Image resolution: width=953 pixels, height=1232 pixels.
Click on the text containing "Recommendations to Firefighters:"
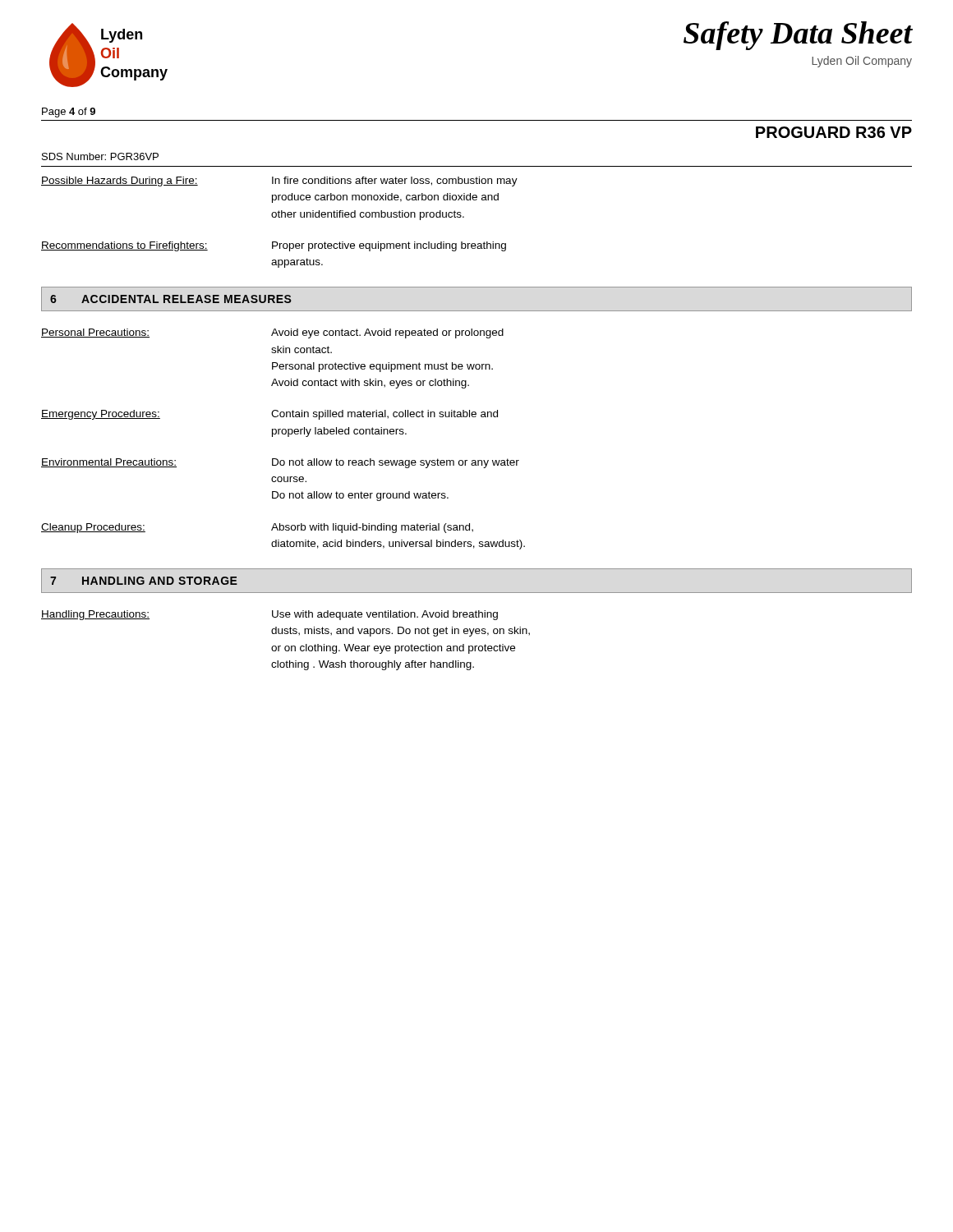[x=124, y=245]
